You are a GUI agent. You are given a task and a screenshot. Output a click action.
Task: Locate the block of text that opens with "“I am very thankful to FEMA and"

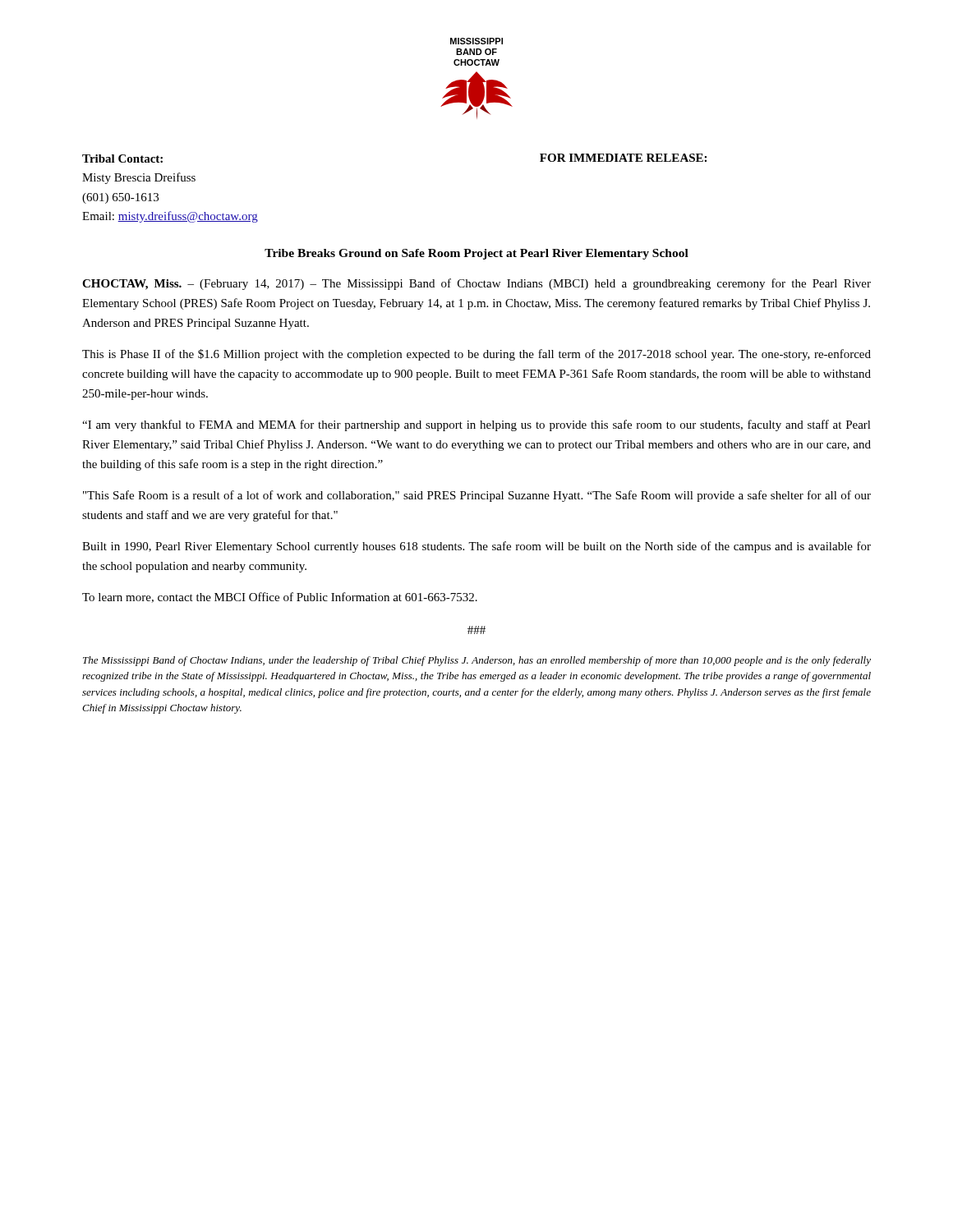click(476, 444)
